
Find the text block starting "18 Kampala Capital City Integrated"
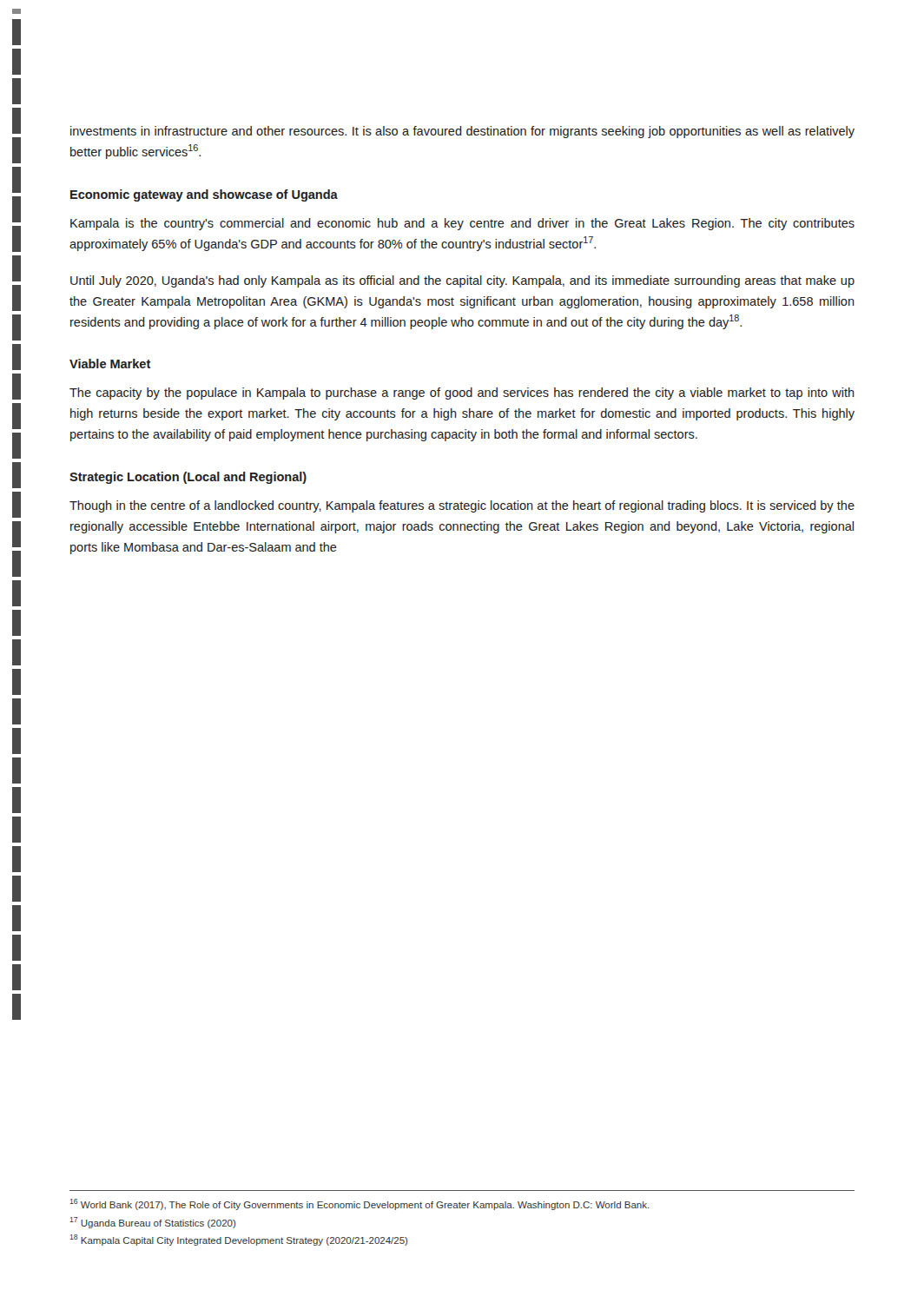coord(239,1239)
